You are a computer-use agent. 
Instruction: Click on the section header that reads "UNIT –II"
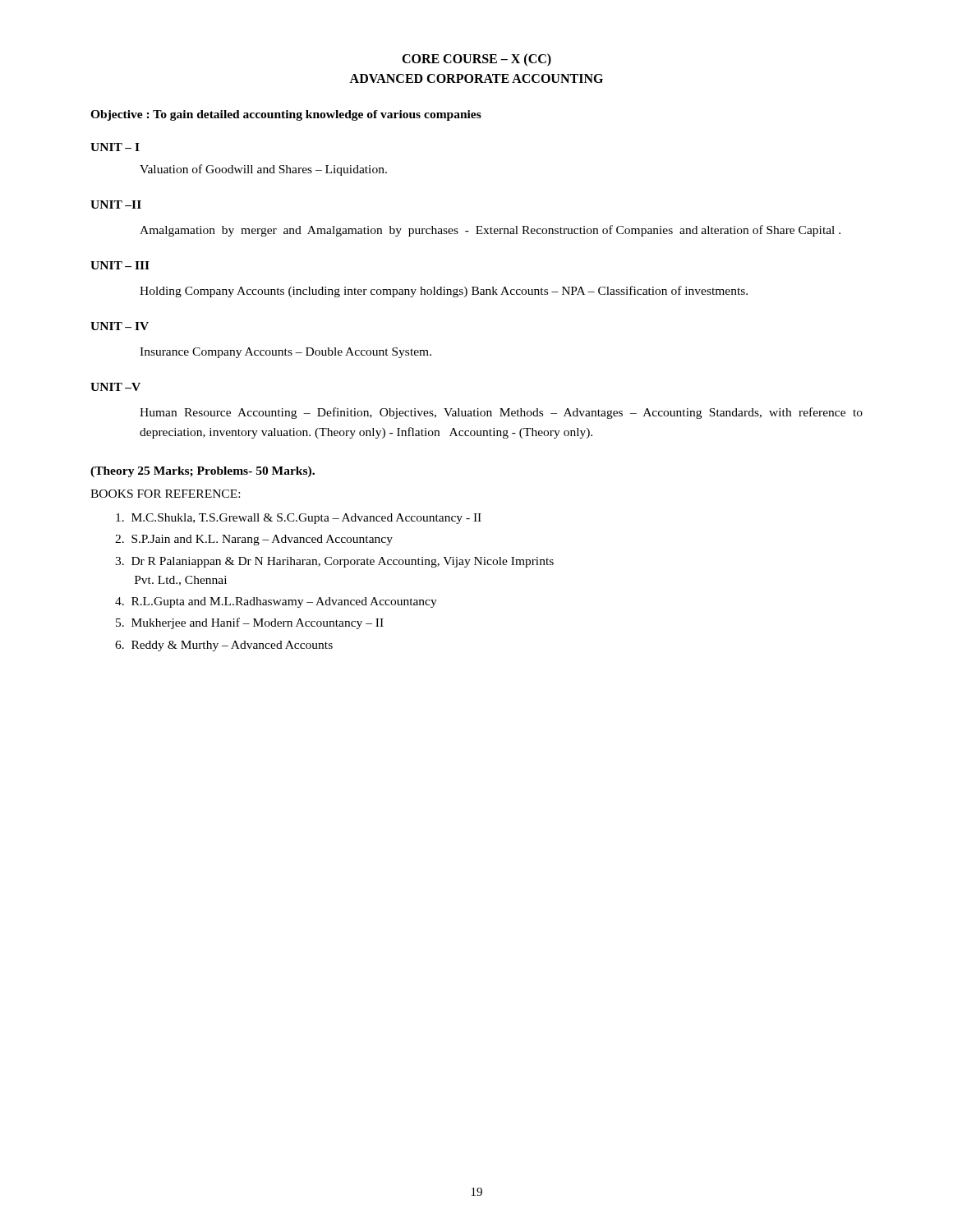[116, 204]
